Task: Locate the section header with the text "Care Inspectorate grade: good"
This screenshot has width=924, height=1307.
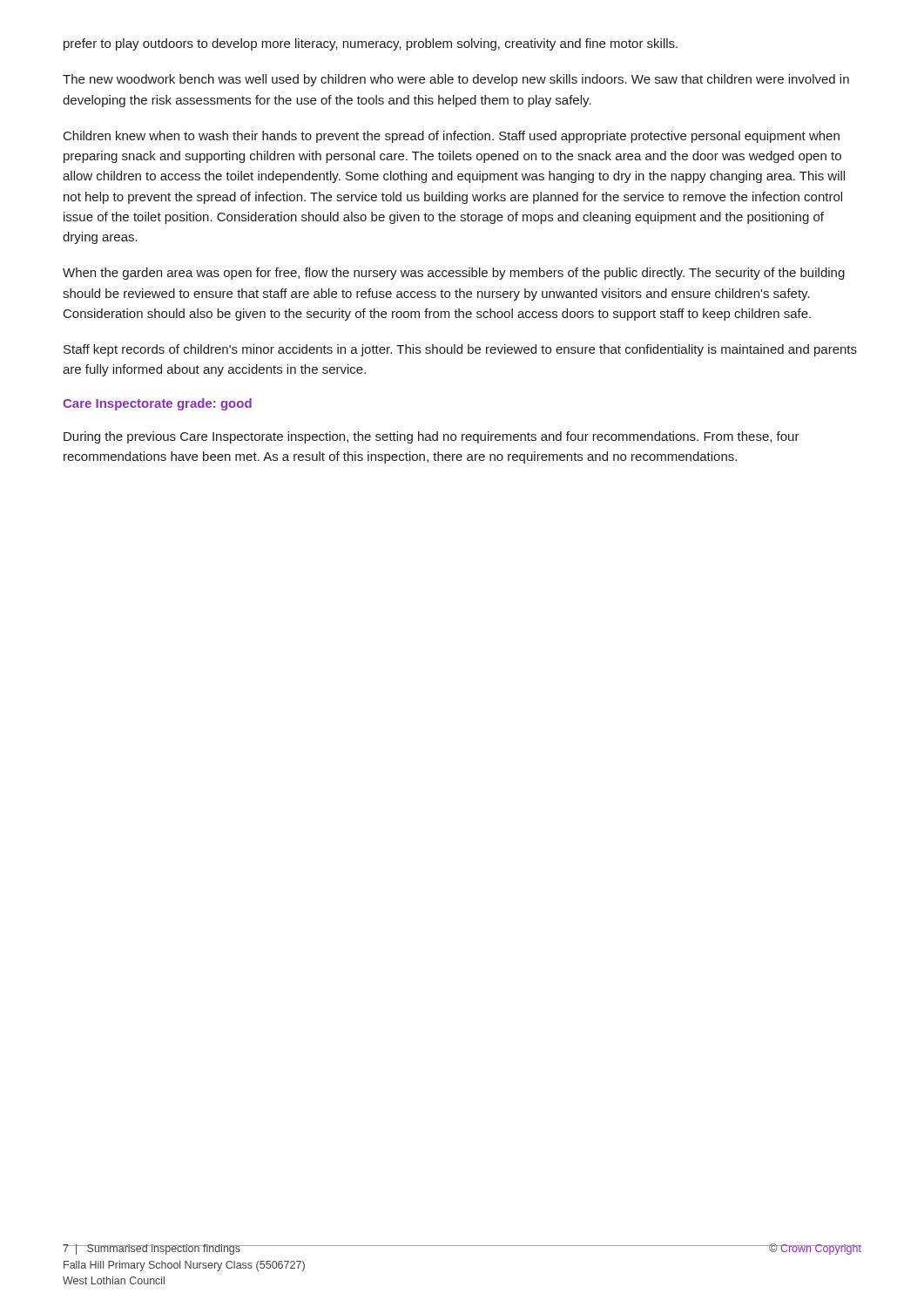Action: click(157, 403)
